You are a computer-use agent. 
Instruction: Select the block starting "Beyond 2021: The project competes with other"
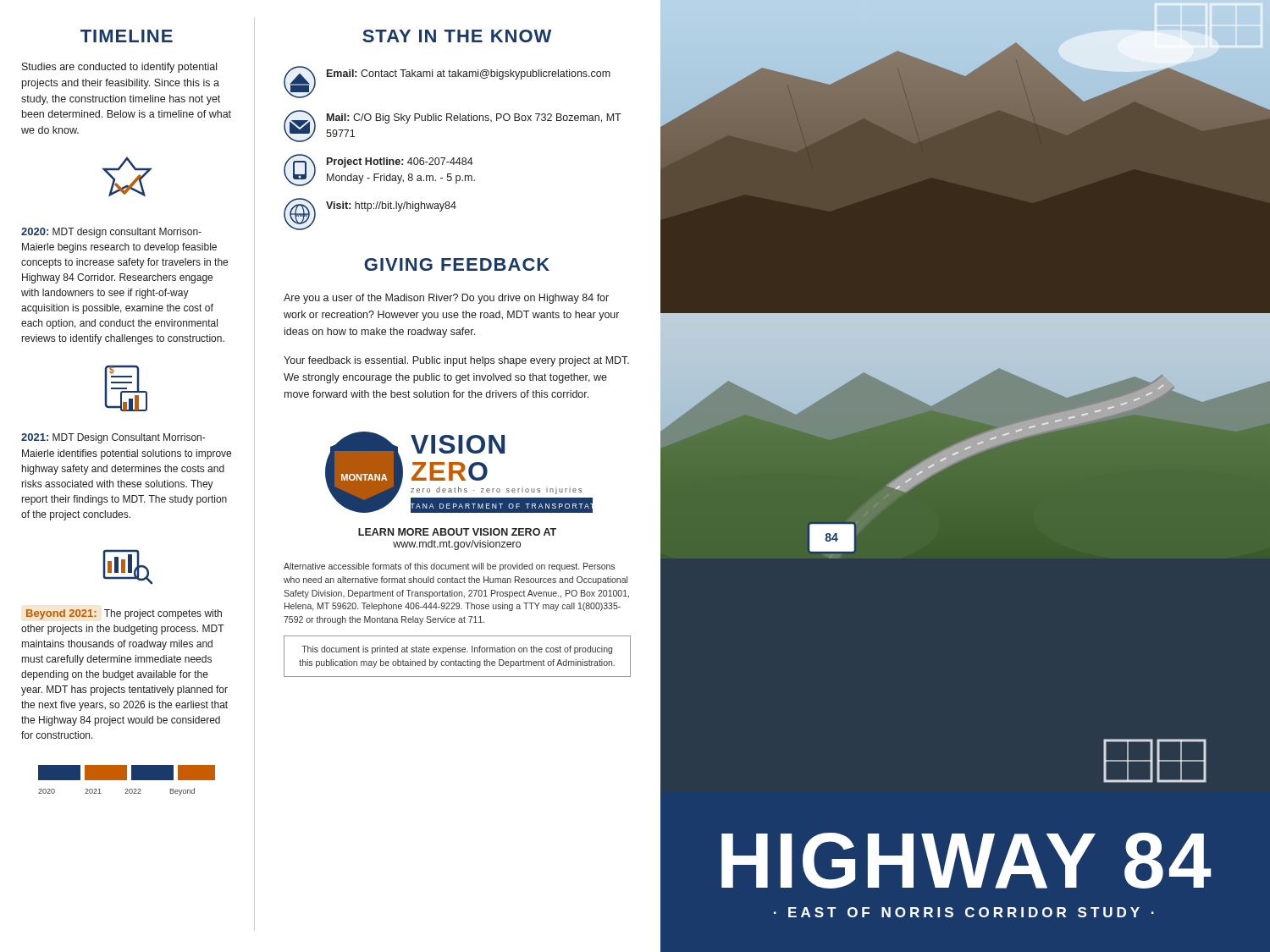pyautogui.click(x=125, y=673)
